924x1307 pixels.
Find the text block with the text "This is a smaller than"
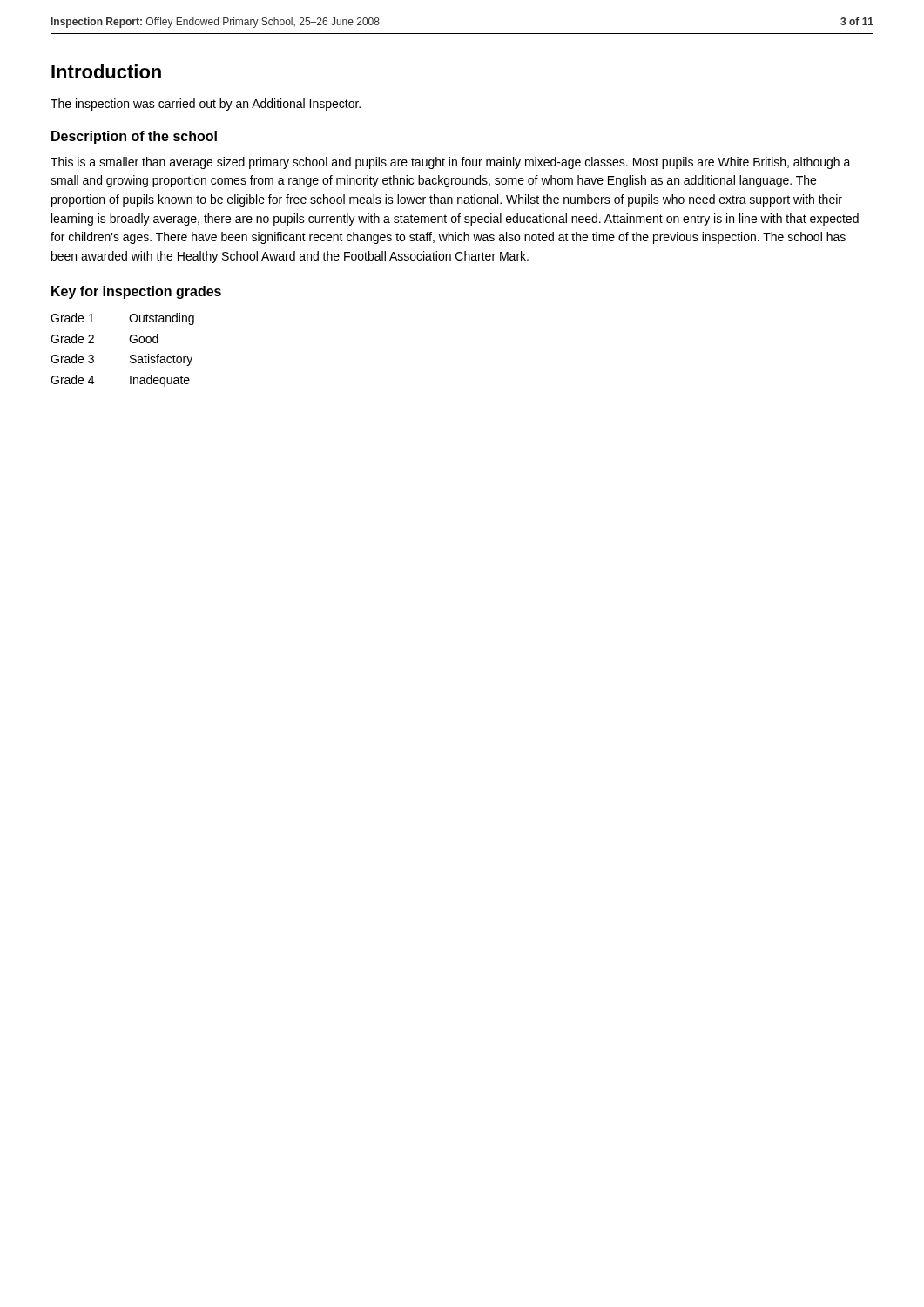pos(455,209)
